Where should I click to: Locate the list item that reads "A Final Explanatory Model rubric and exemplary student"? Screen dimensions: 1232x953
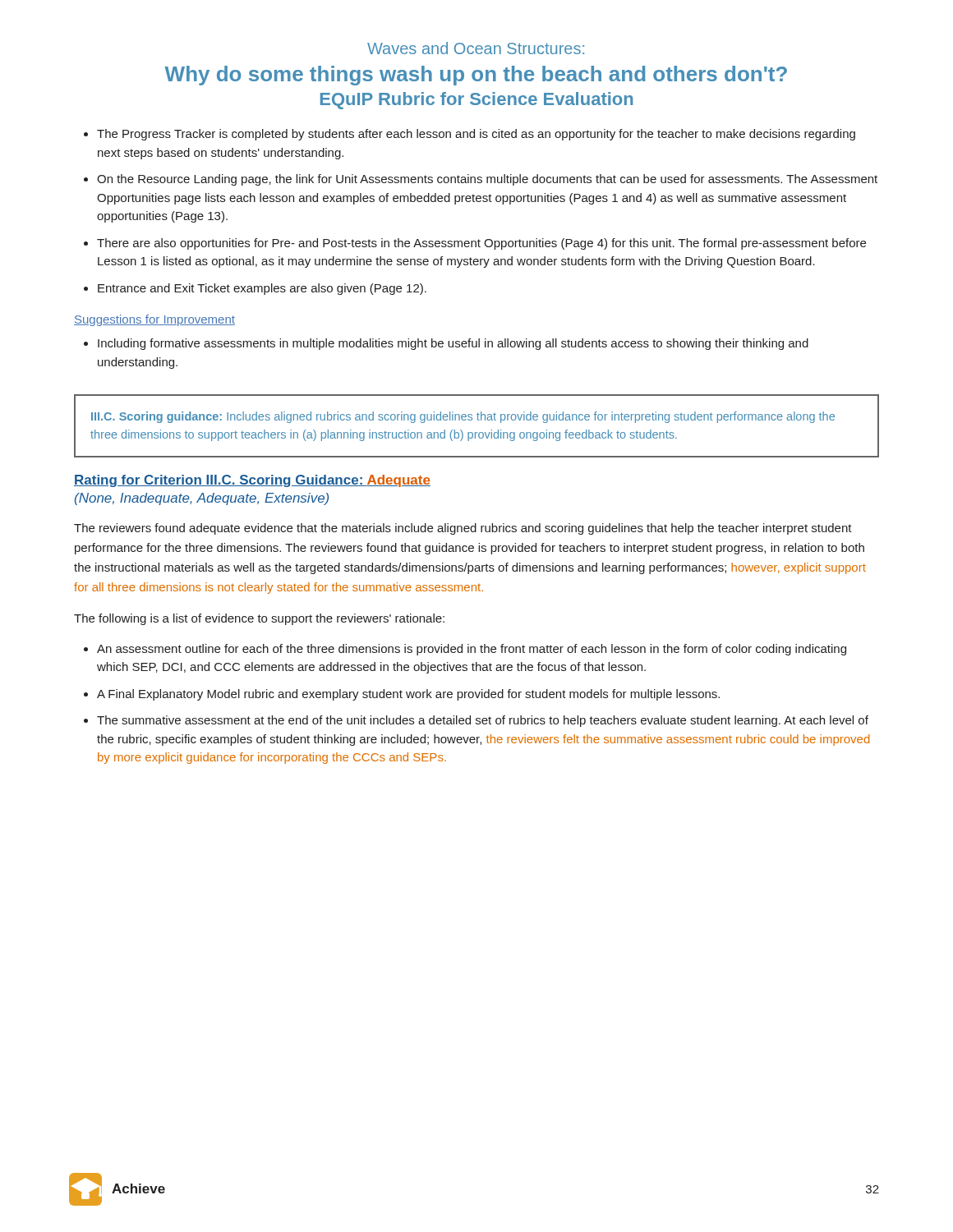click(476, 694)
